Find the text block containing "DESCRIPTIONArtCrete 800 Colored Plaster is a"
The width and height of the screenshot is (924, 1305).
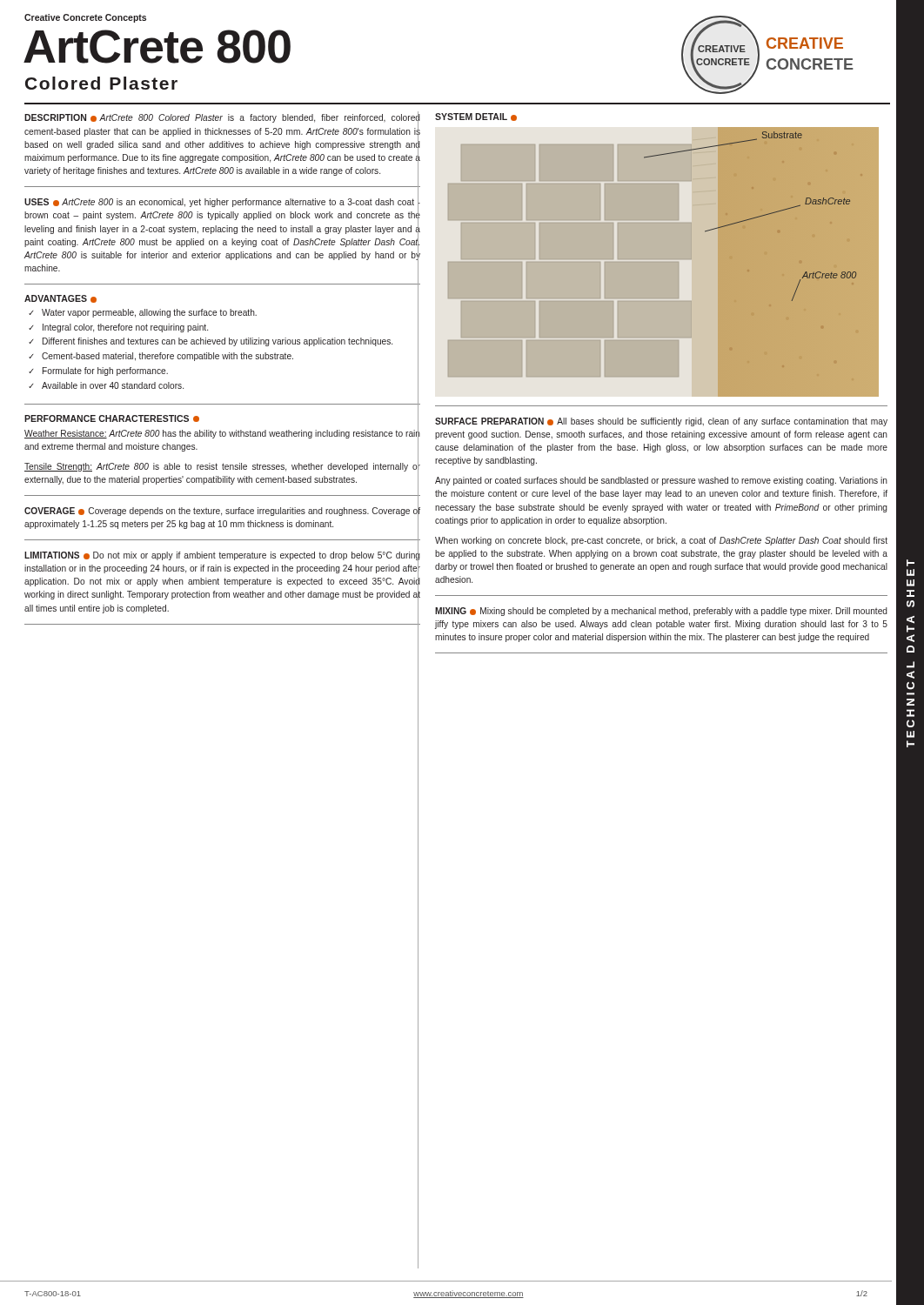click(x=222, y=144)
